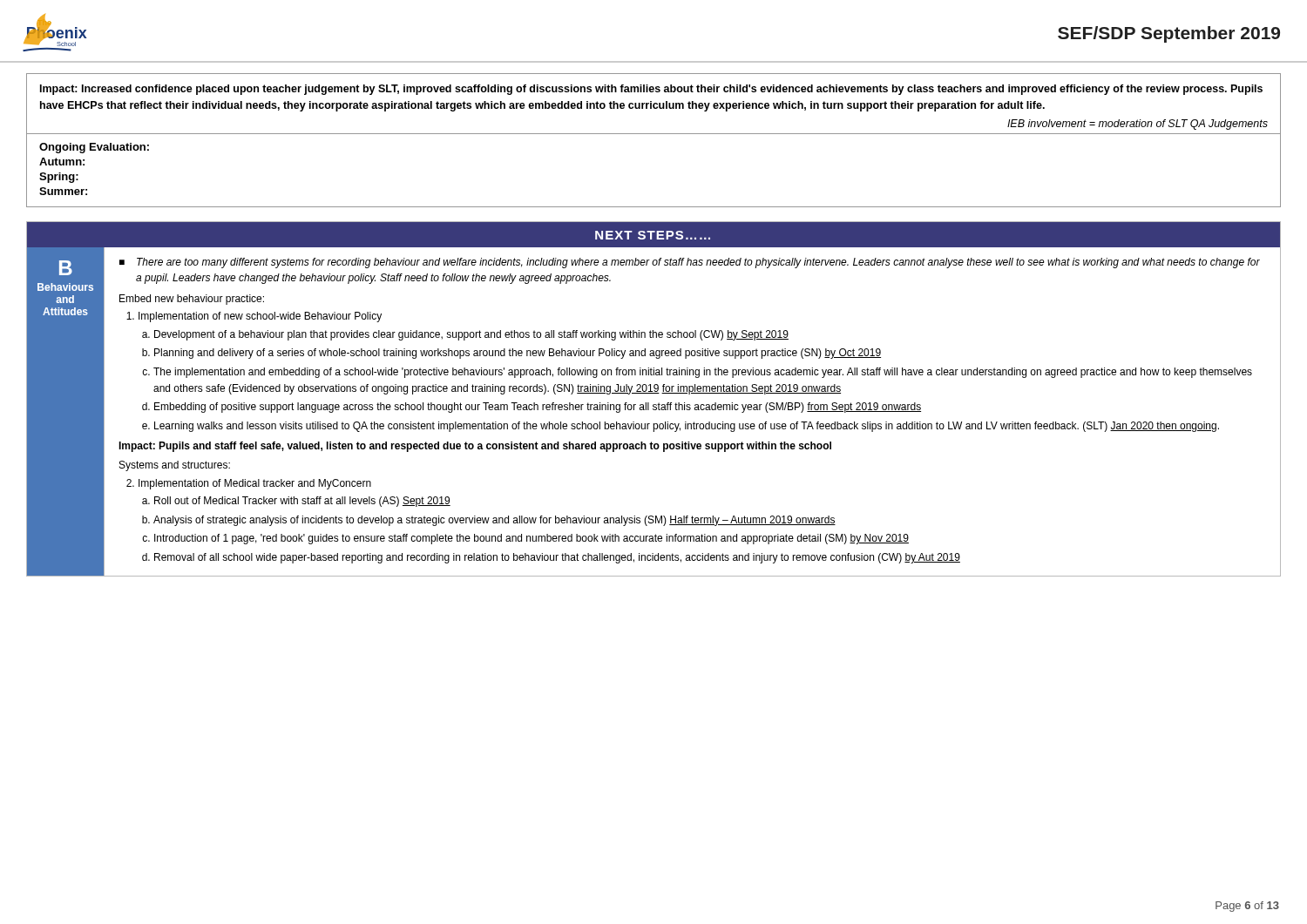Find the list item with the text "Implementation of new school-wide Behaviour Policy"
Viewport: 1307px width, 924px height.
(702, 372)
